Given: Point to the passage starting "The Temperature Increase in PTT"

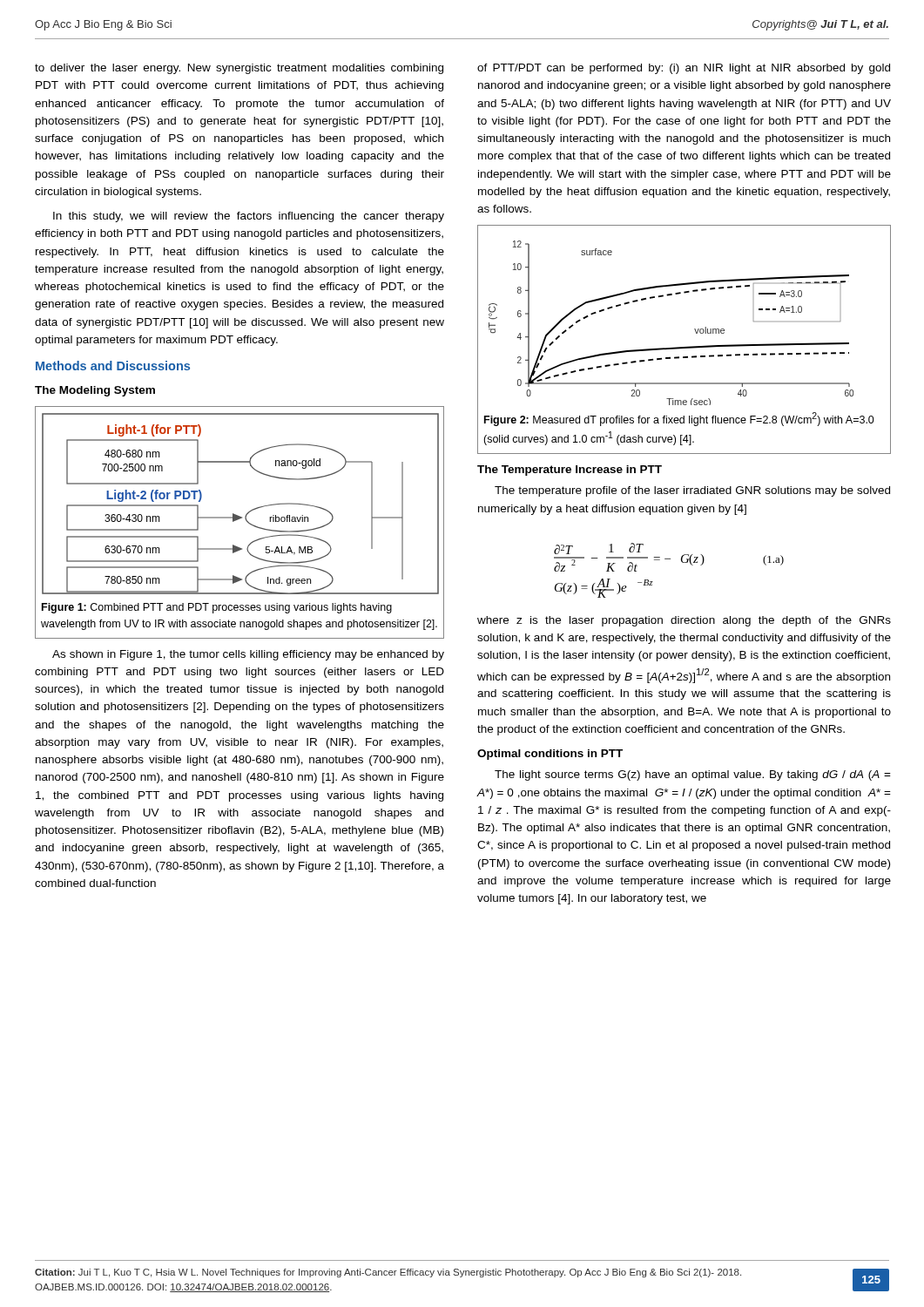Looking at the screenshot, I should (570, 469).
